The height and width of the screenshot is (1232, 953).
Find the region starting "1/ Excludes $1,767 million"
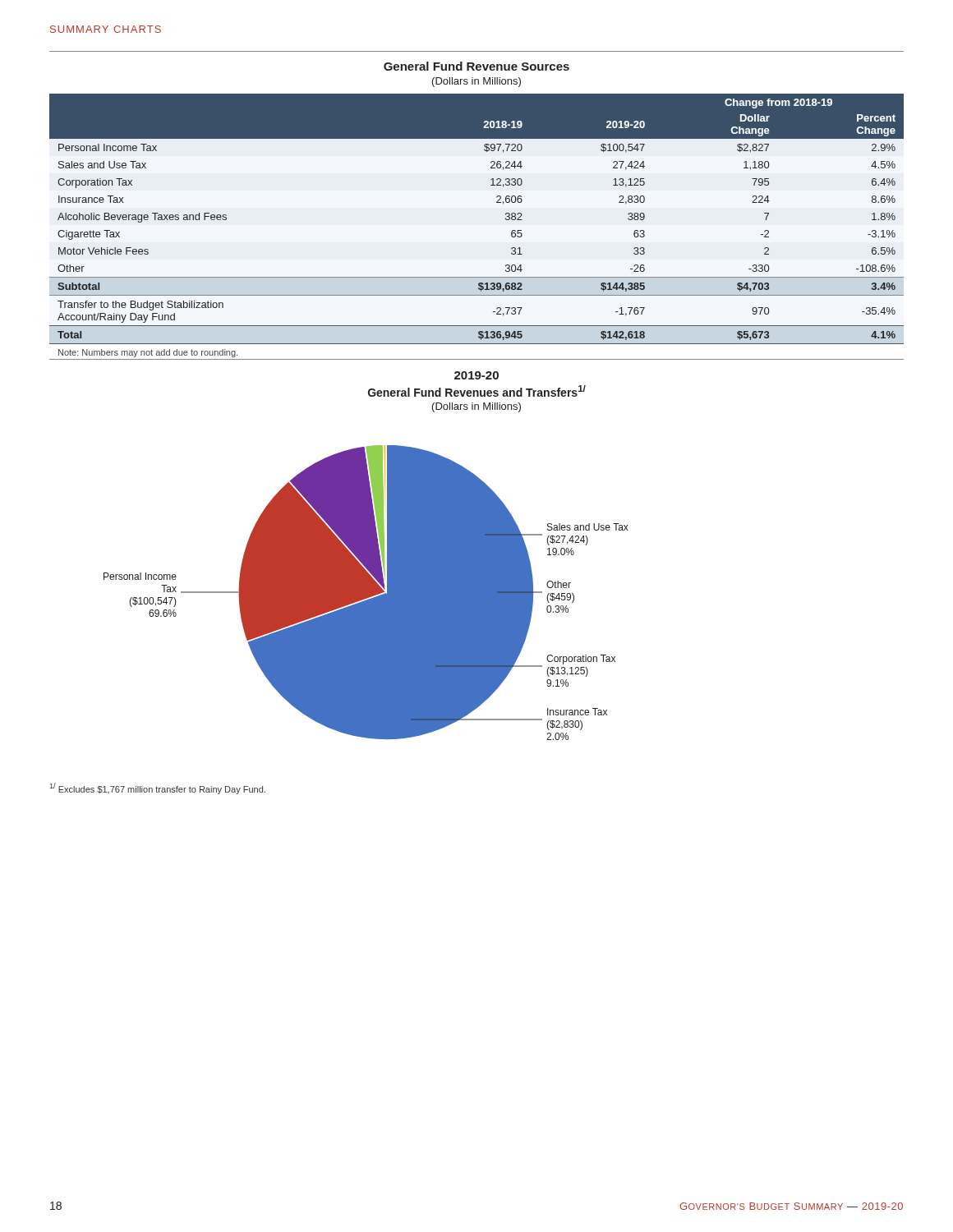(158, 788)
